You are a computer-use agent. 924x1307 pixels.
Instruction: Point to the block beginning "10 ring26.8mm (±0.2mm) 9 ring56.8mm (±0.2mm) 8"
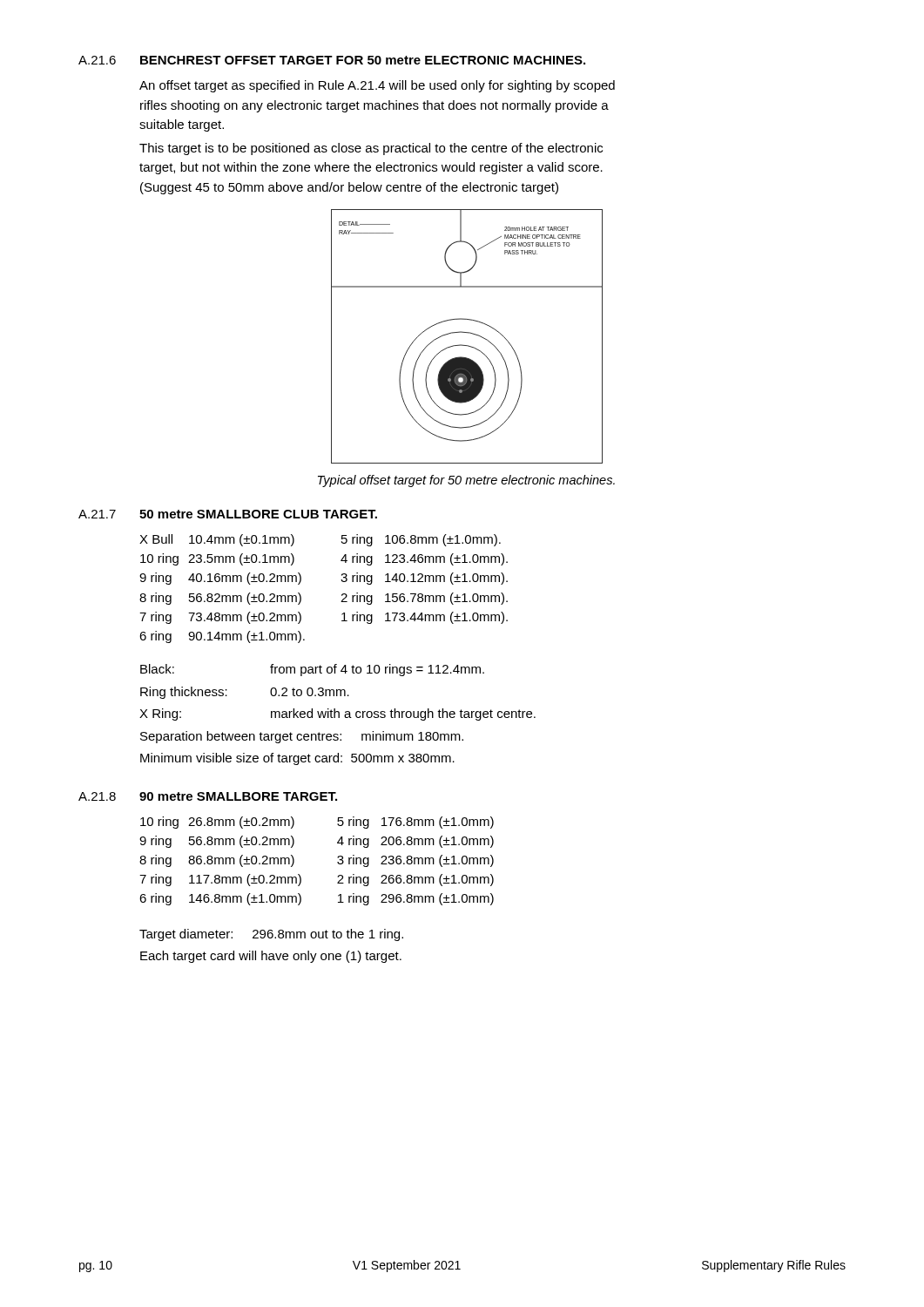(x=497, y=860)
